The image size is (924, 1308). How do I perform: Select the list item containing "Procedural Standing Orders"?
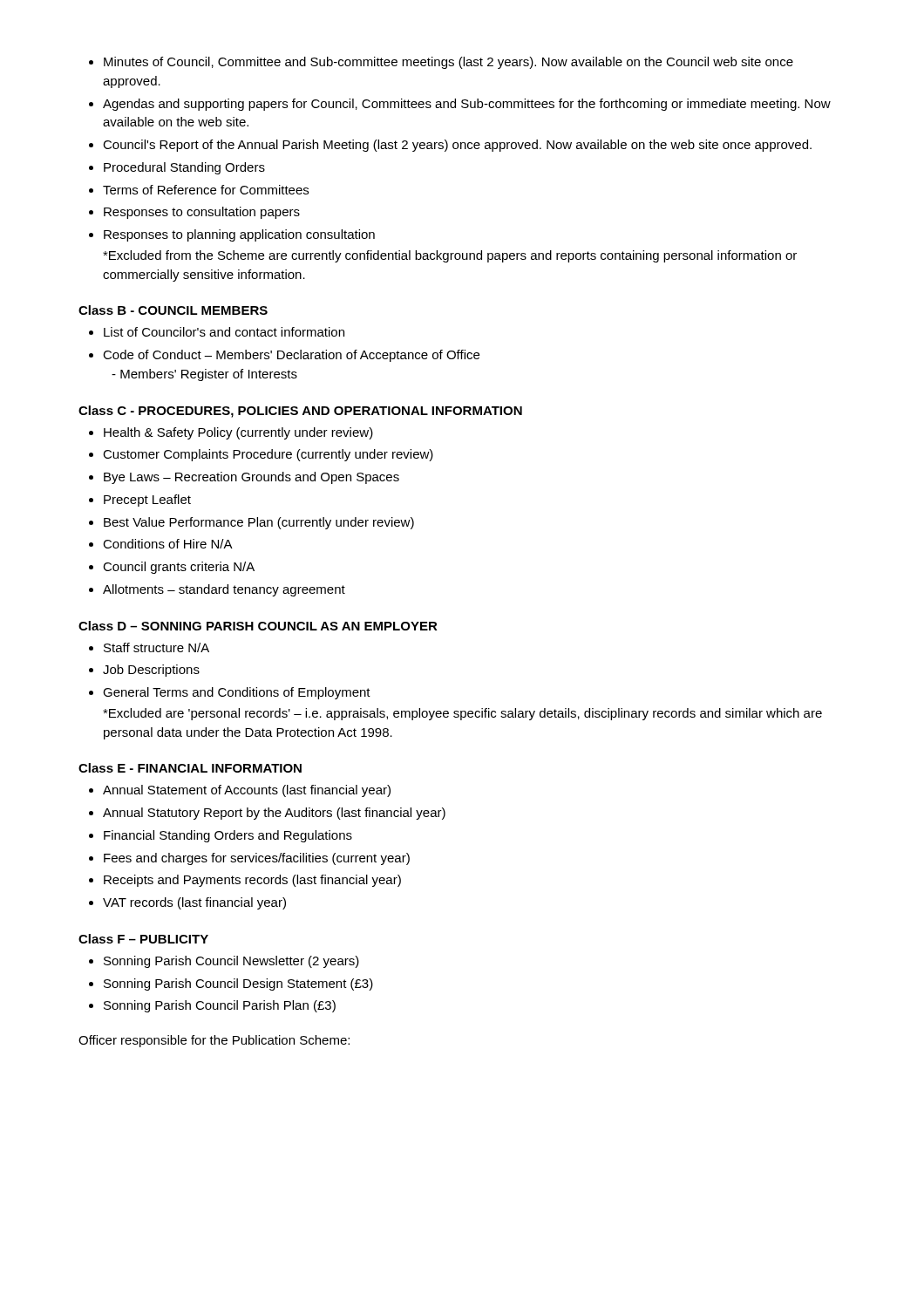pos(184,167)
